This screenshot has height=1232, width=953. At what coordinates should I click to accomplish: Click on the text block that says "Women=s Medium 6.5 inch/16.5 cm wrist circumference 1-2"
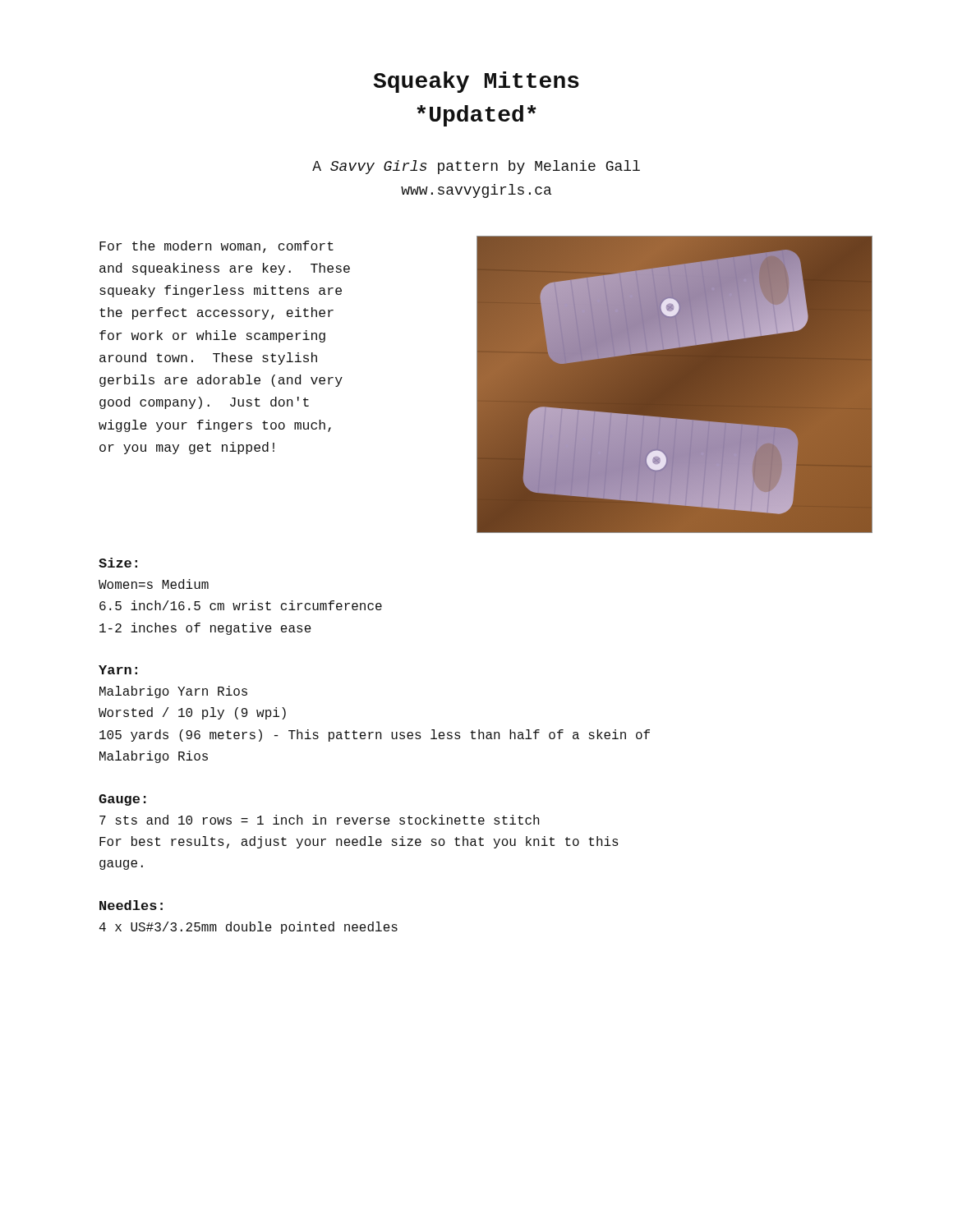[241, 607]
